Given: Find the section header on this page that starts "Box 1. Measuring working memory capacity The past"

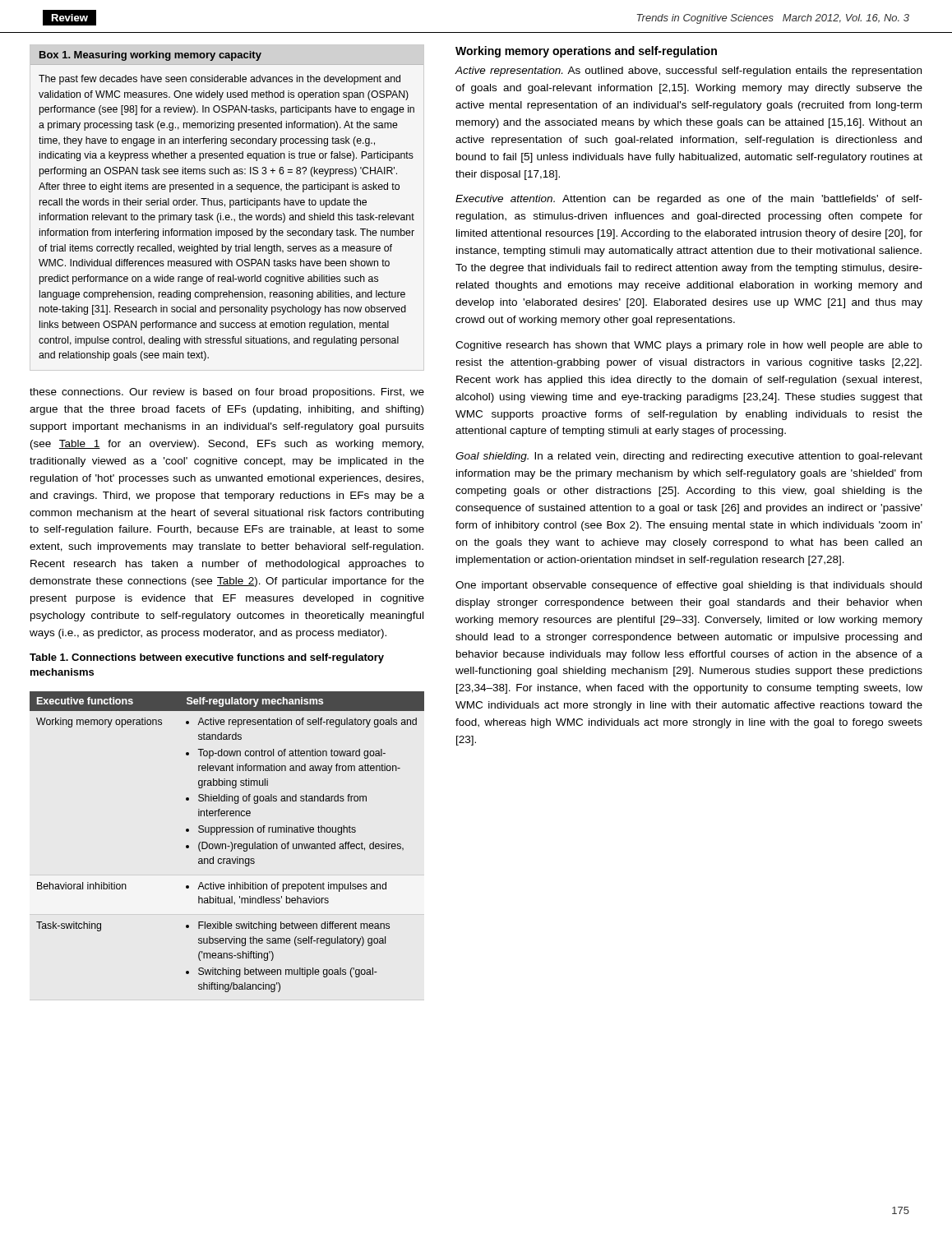Looking at the screenshot, I should click(227, 208).
